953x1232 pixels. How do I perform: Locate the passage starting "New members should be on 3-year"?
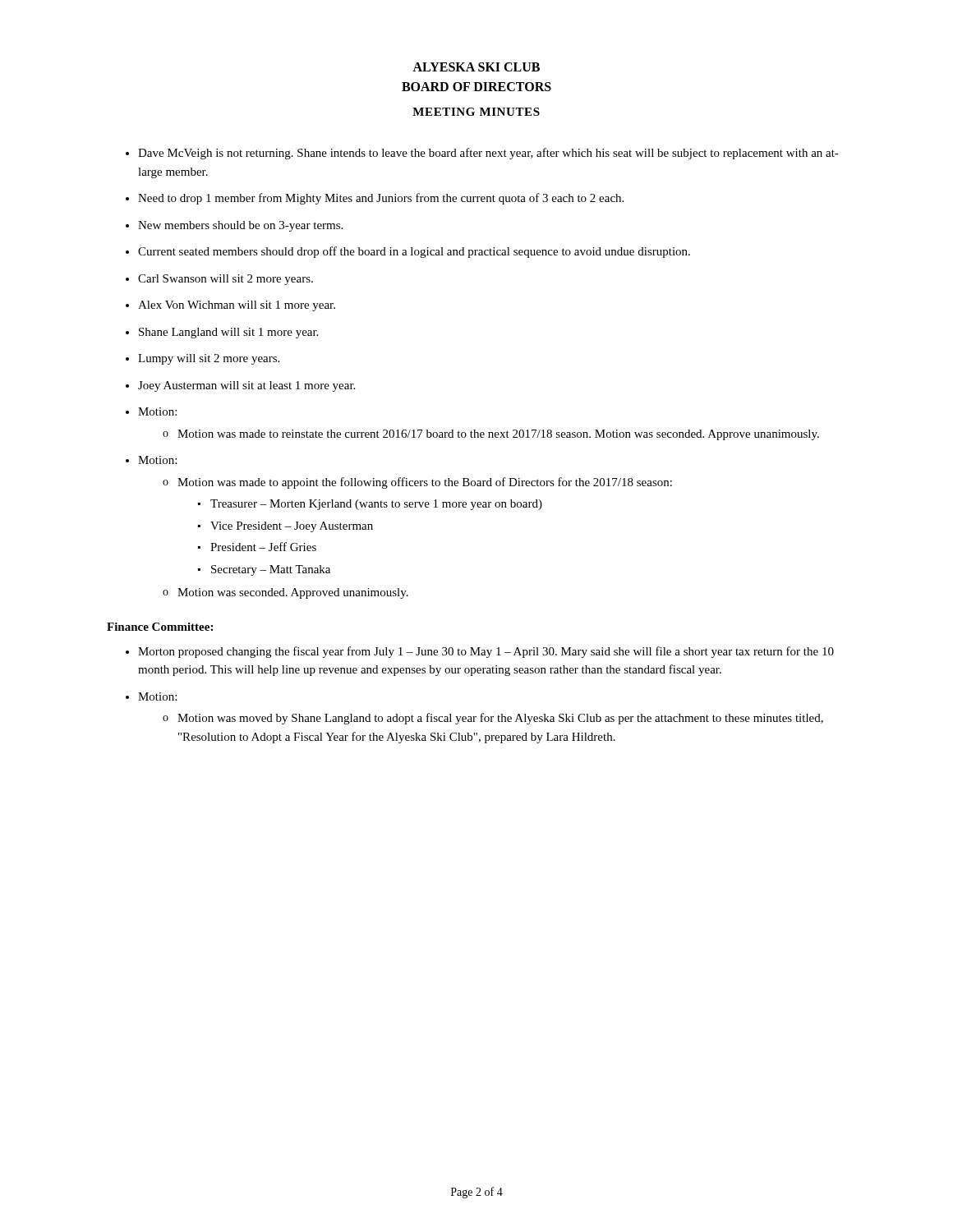tap(241, 225)
